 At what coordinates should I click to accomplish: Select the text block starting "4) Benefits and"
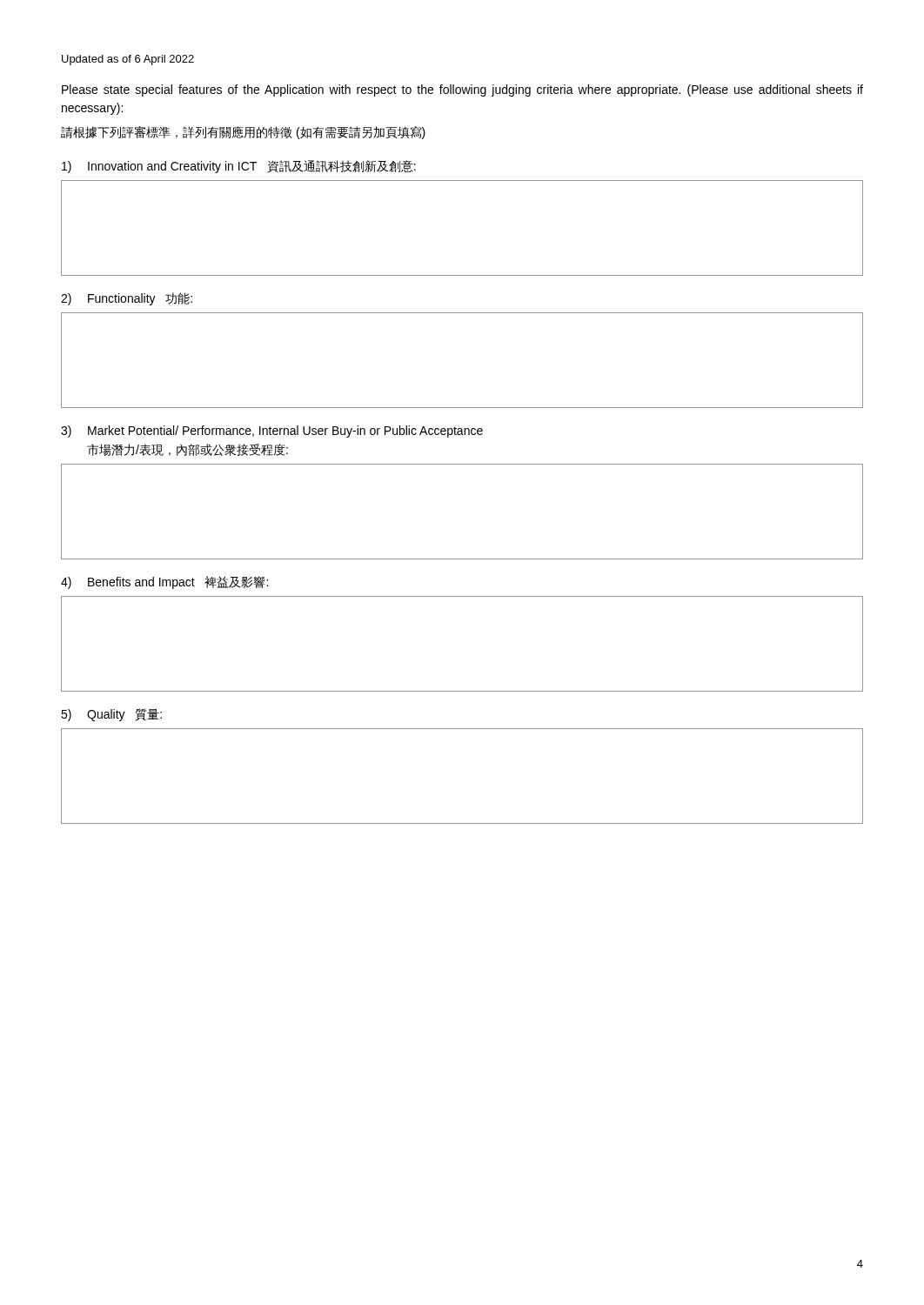click(x=164, y=582)
